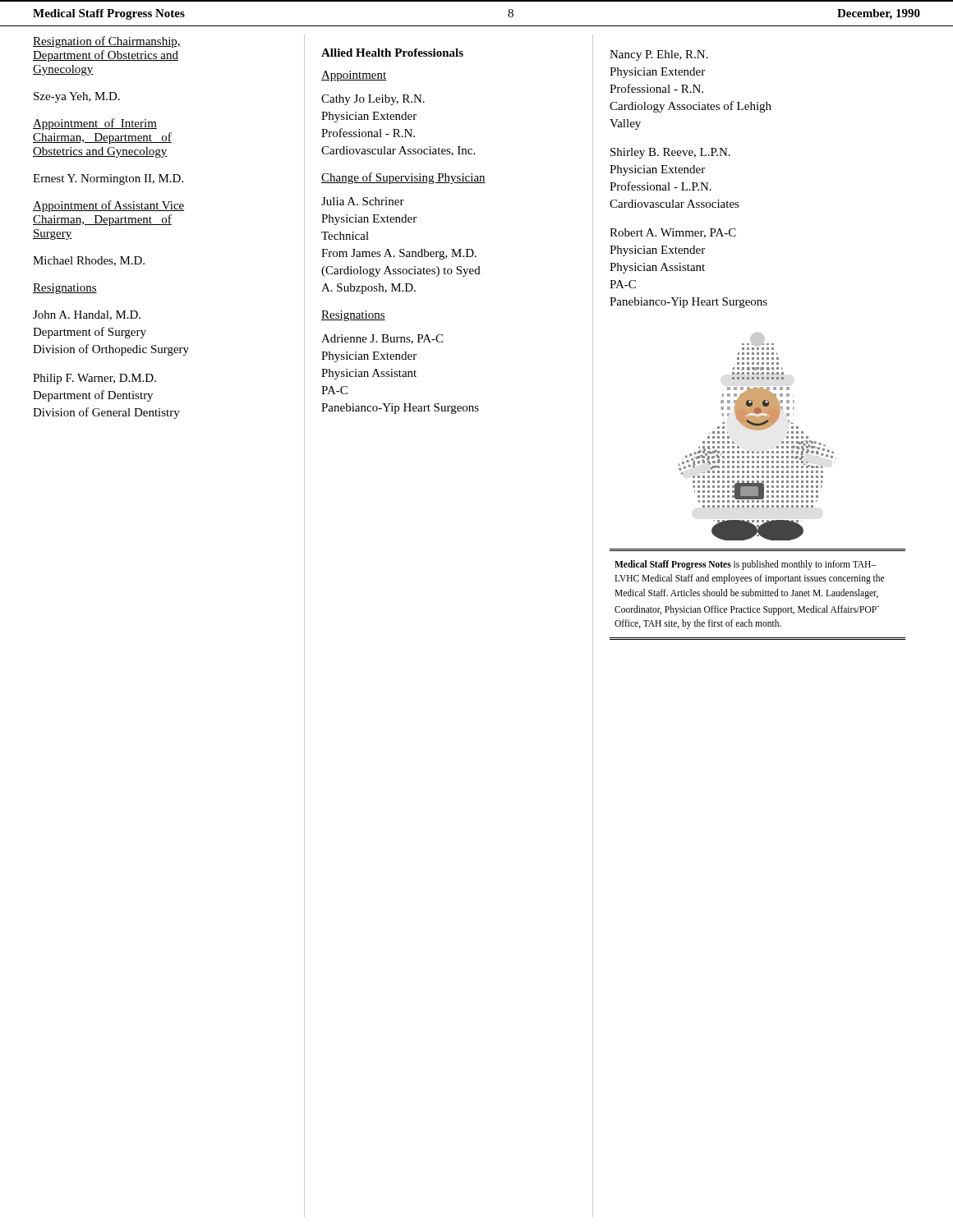The image size is (953, 1232).
Task: Click the section header that begins "Appointment of InterimChairman, Department ofObstetrics"
Action: tap(102, 137)
